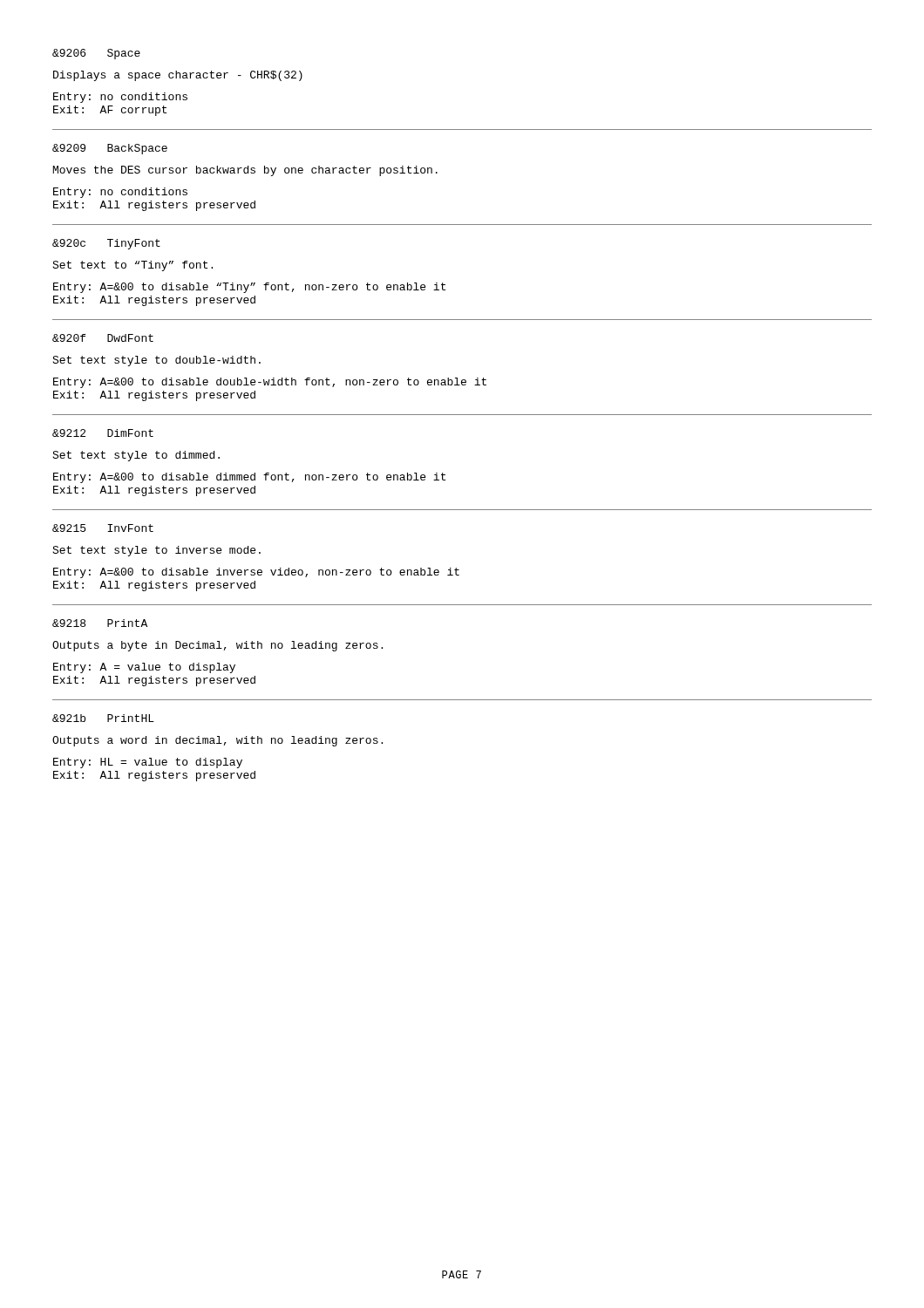The height and width of the screenshot is (1308, 924).
Task: Point to the block starting "Set text style to double‑width."
Action: [x=158, y=361]
